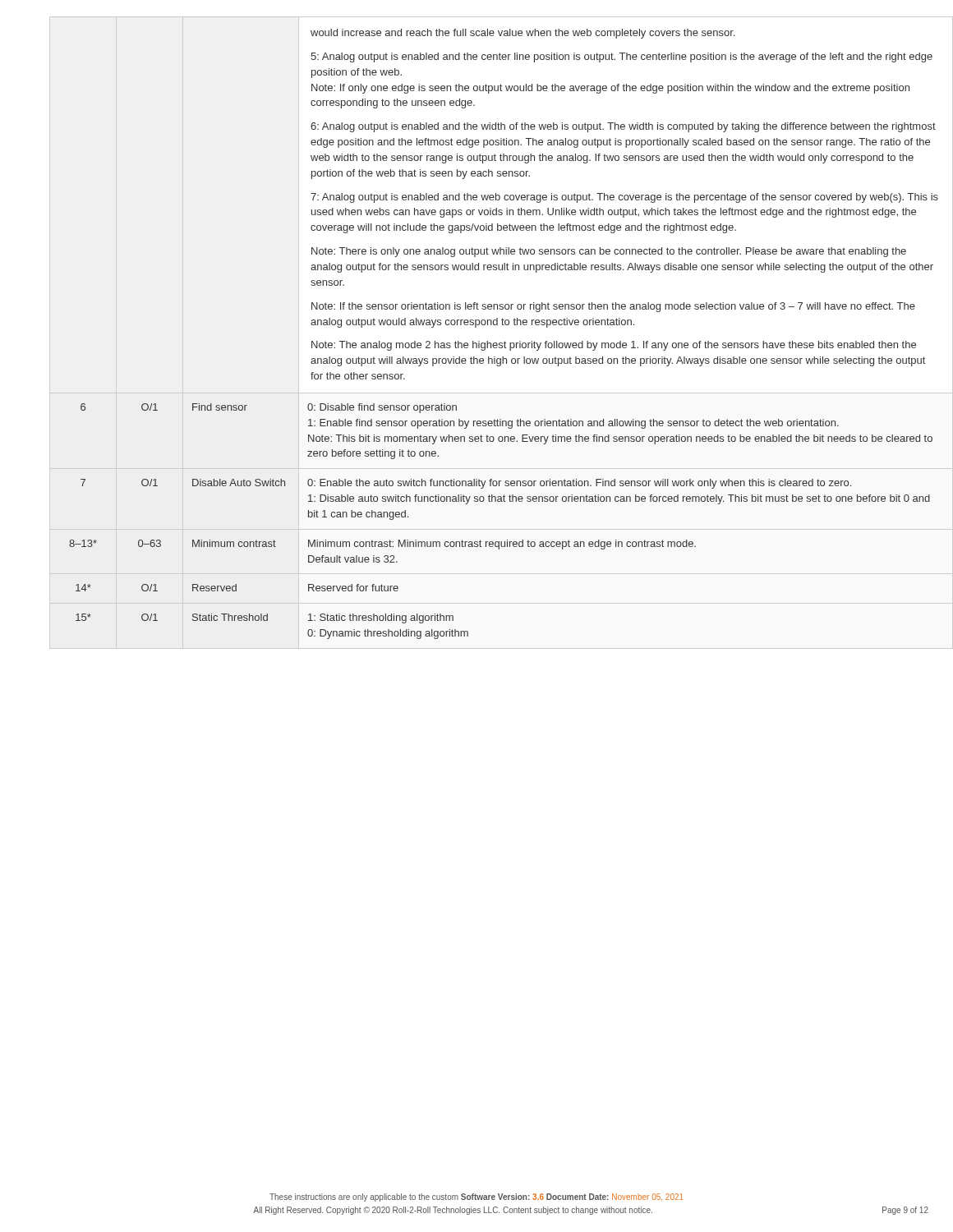Image resolution: width=953 pixels, height=1232 pixels.
Task: Find the table that mentions "0: Disable find sensor operation"
Action: [x=476, y=595]
